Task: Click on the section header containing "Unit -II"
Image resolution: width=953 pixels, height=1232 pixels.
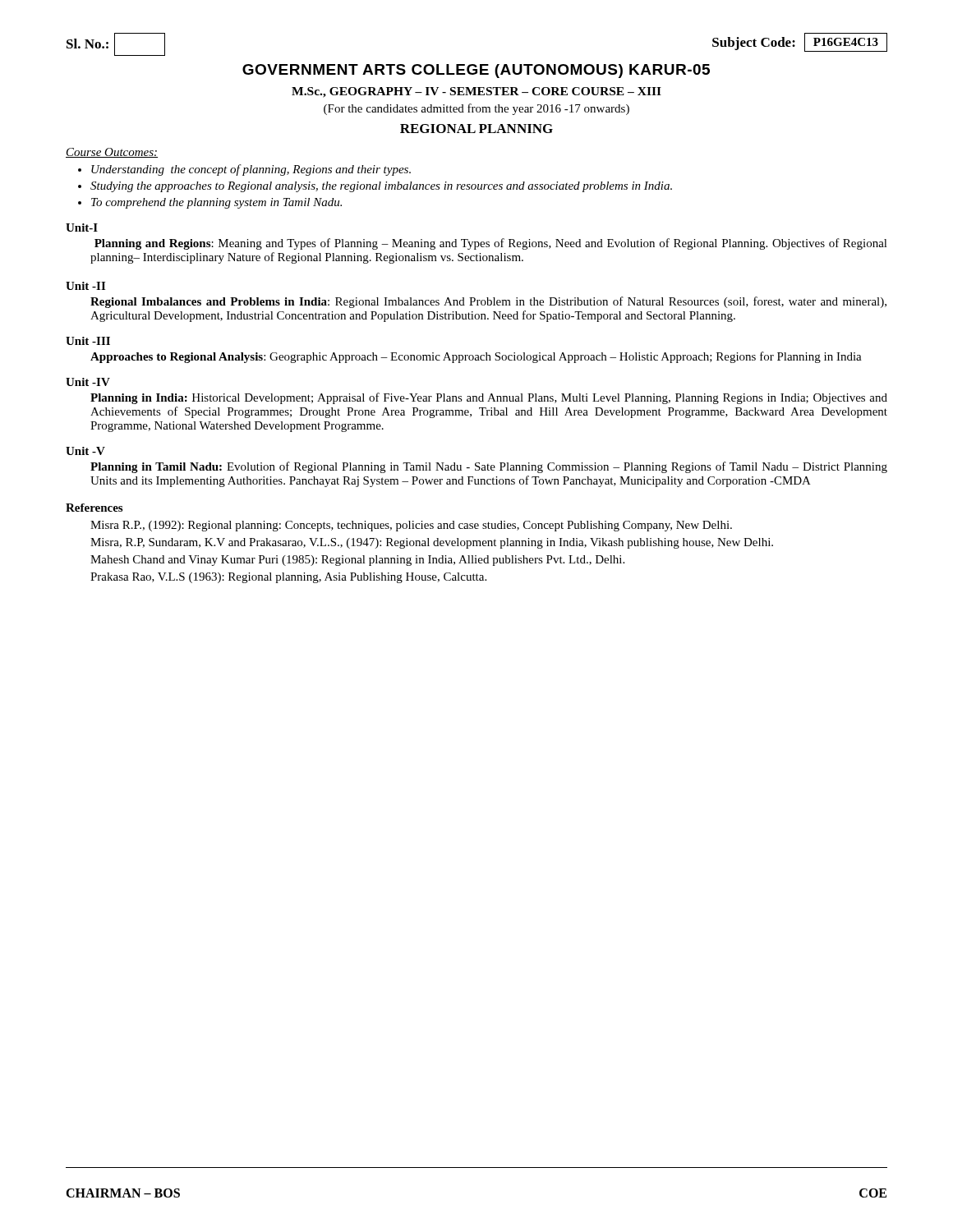Action: click(x=86, y=286)
